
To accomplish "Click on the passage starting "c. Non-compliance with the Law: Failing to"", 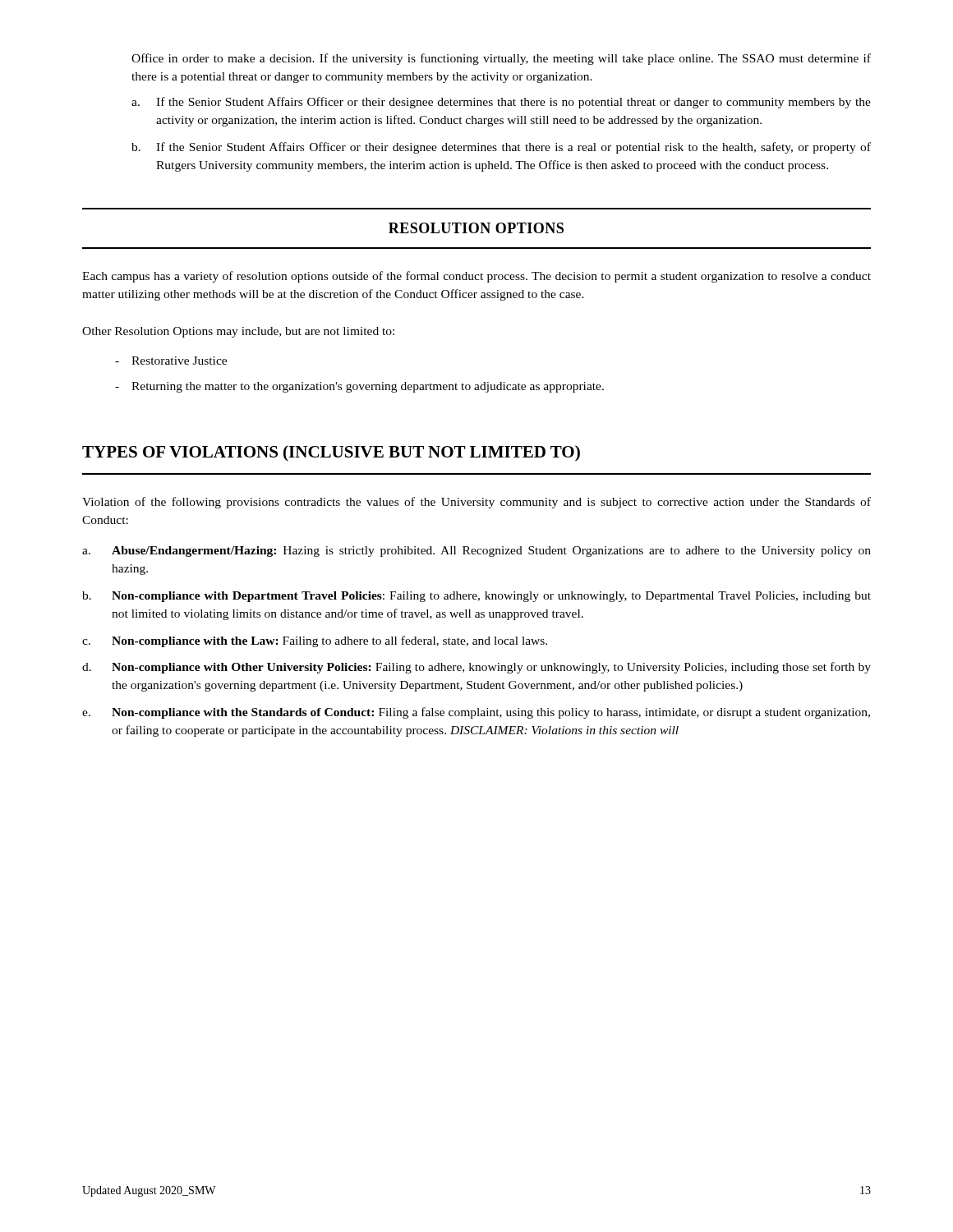I will click(476, 640).
